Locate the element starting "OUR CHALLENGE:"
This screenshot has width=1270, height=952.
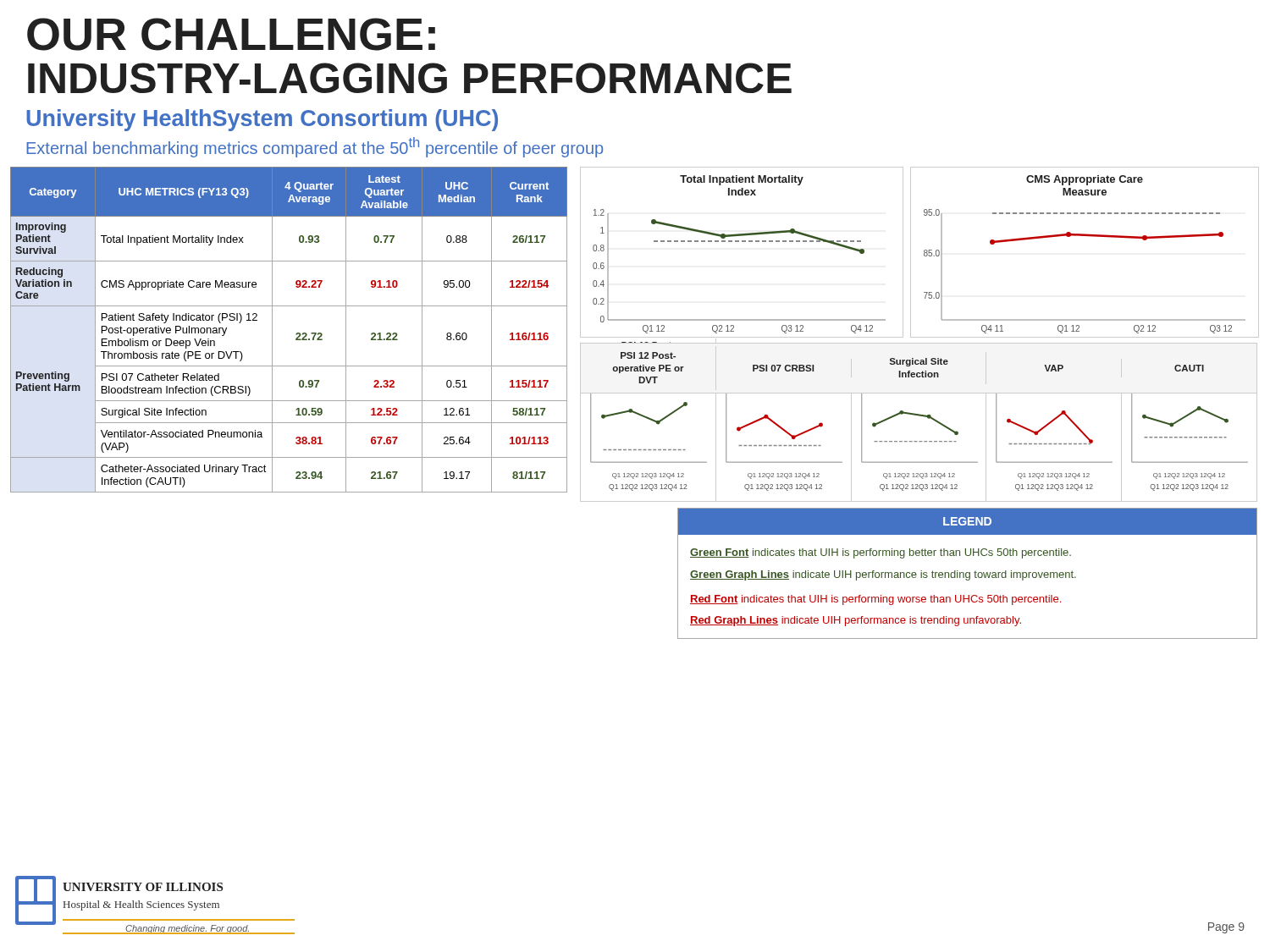coord(232,34)
